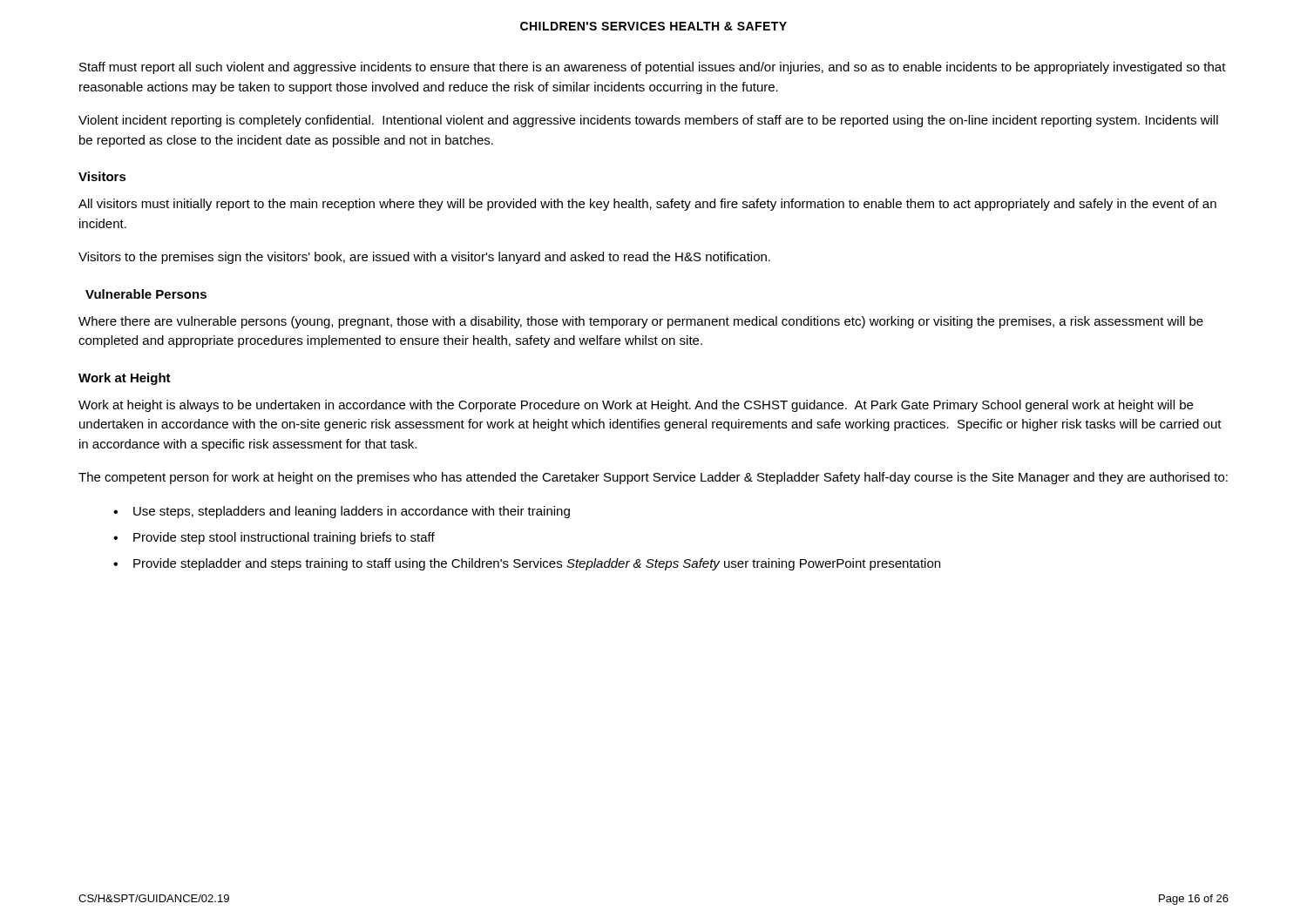Click the passage that begins "Where there are vulnerable persons (young, pregnant,"
Image resolution: width=1307 pixels, height=924 pixels.
641,330
